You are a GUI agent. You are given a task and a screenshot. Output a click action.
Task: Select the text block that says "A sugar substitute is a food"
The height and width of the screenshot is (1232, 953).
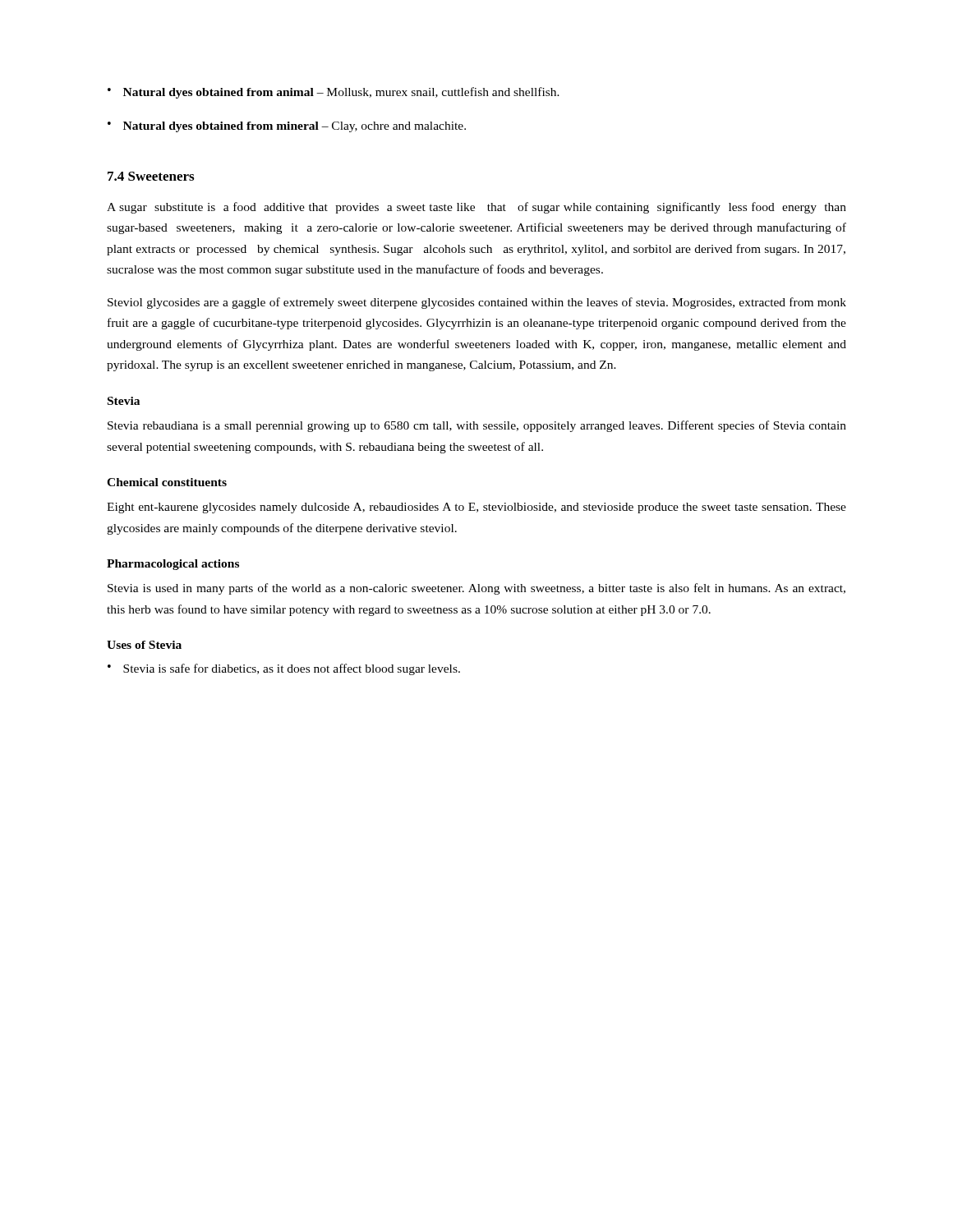pyautogui.click(x=476, y=238)
